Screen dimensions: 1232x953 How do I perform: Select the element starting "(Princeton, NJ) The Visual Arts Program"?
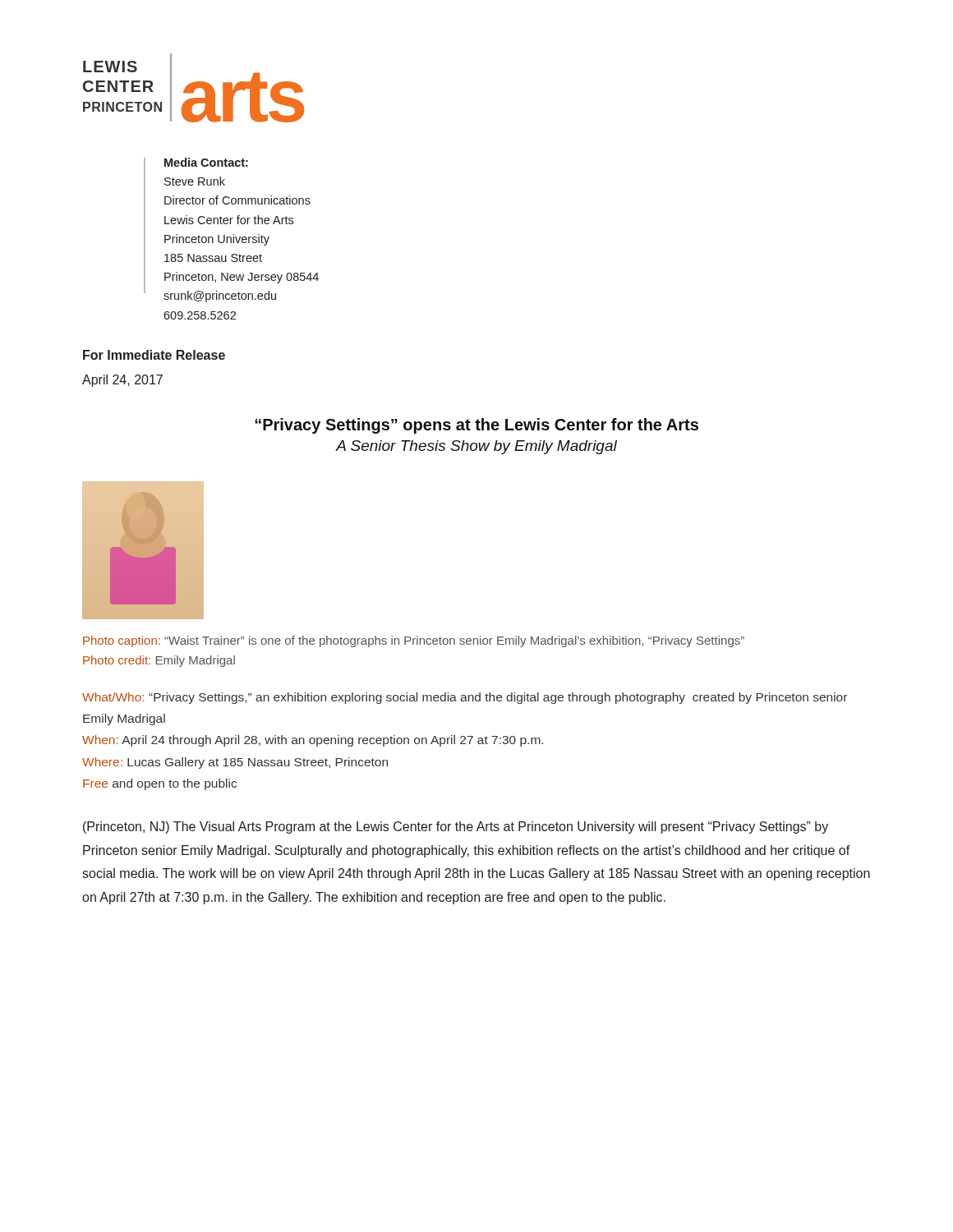[476, 862]
